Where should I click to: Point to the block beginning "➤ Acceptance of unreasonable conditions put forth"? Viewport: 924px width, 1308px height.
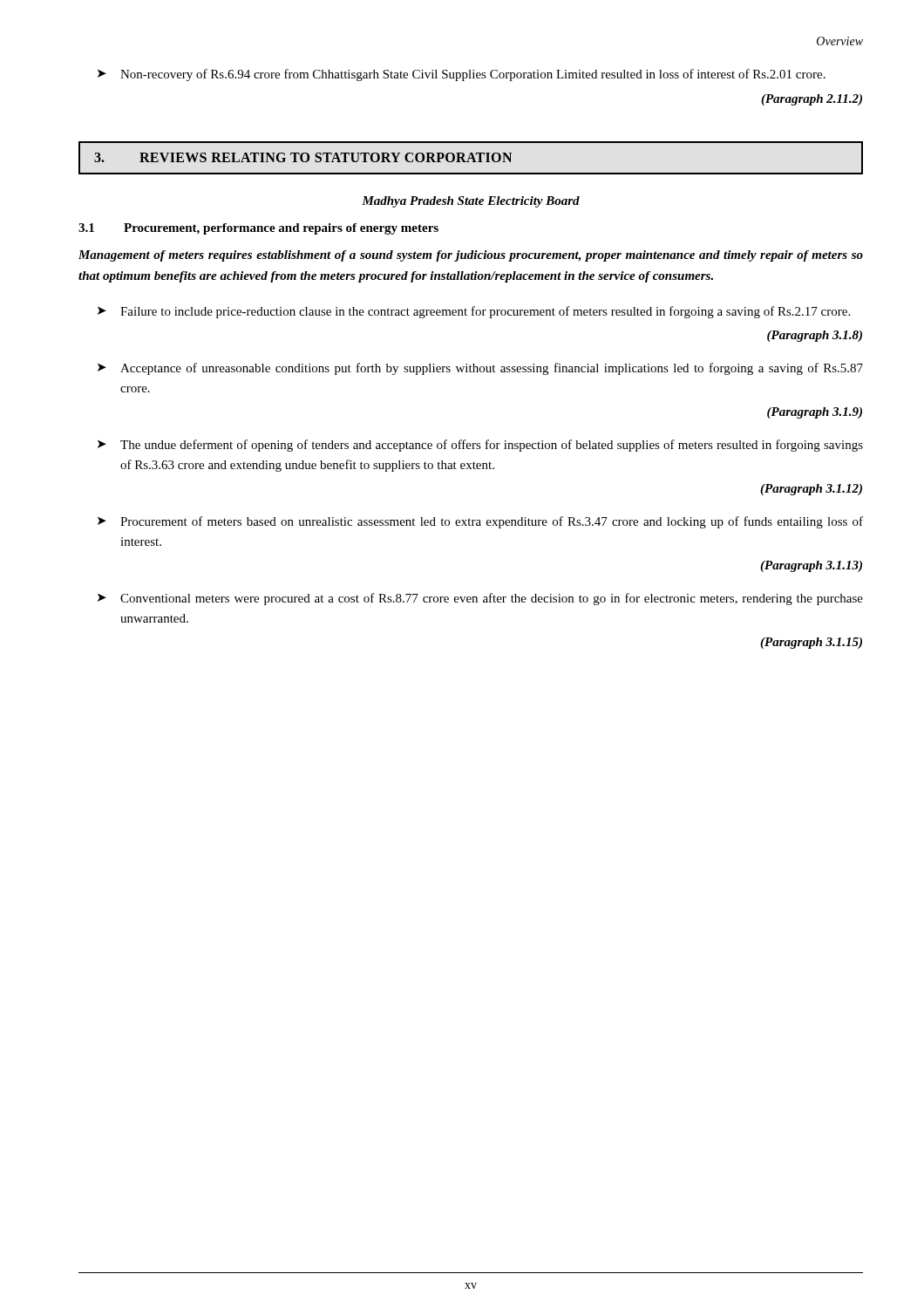tap(479, 378)
